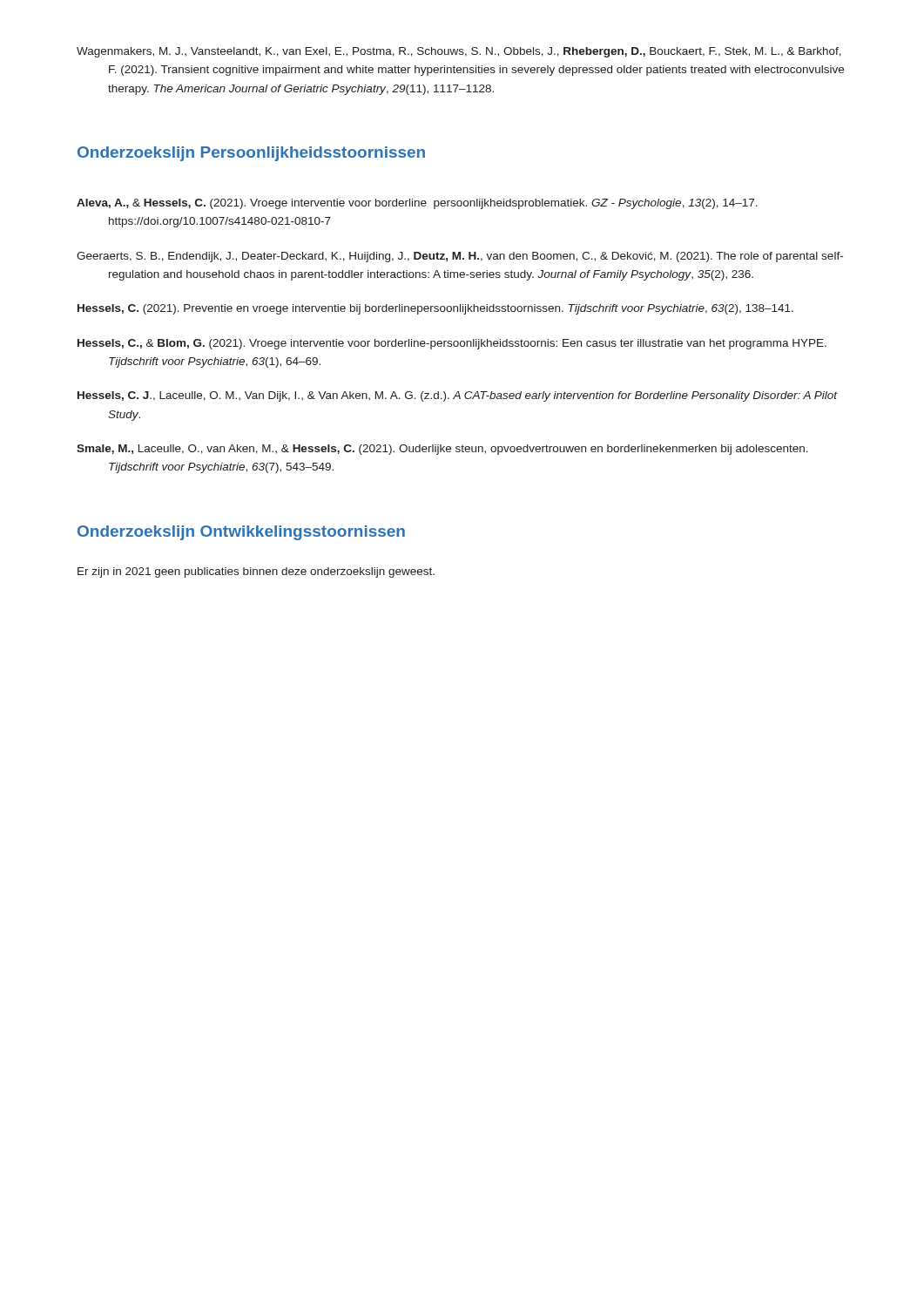Point to the block beginning "Hessels, C., &"
Image resolution: width=924 pixels, height=1307 pixels.
pos(452,352)
